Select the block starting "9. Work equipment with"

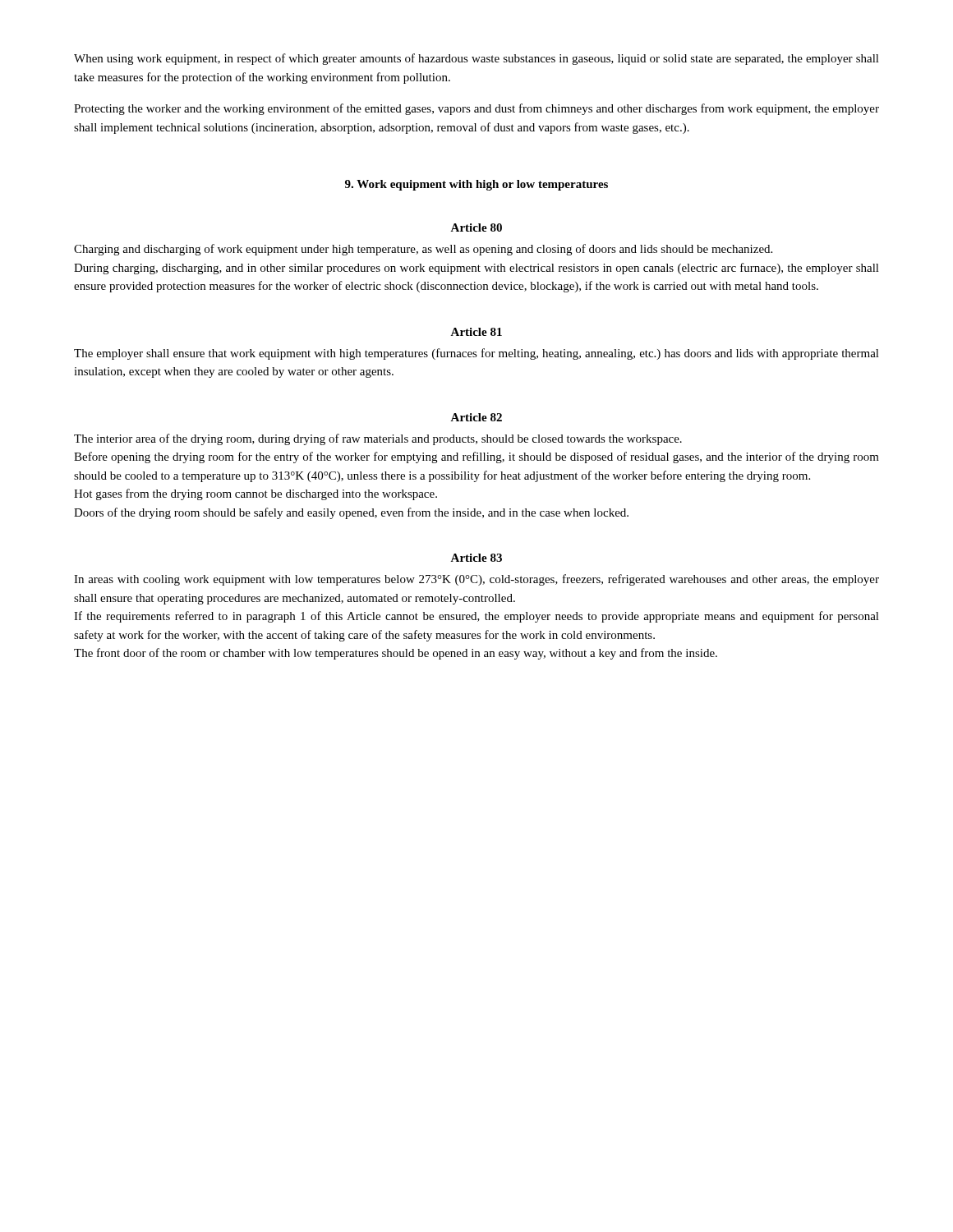[476, 184]
